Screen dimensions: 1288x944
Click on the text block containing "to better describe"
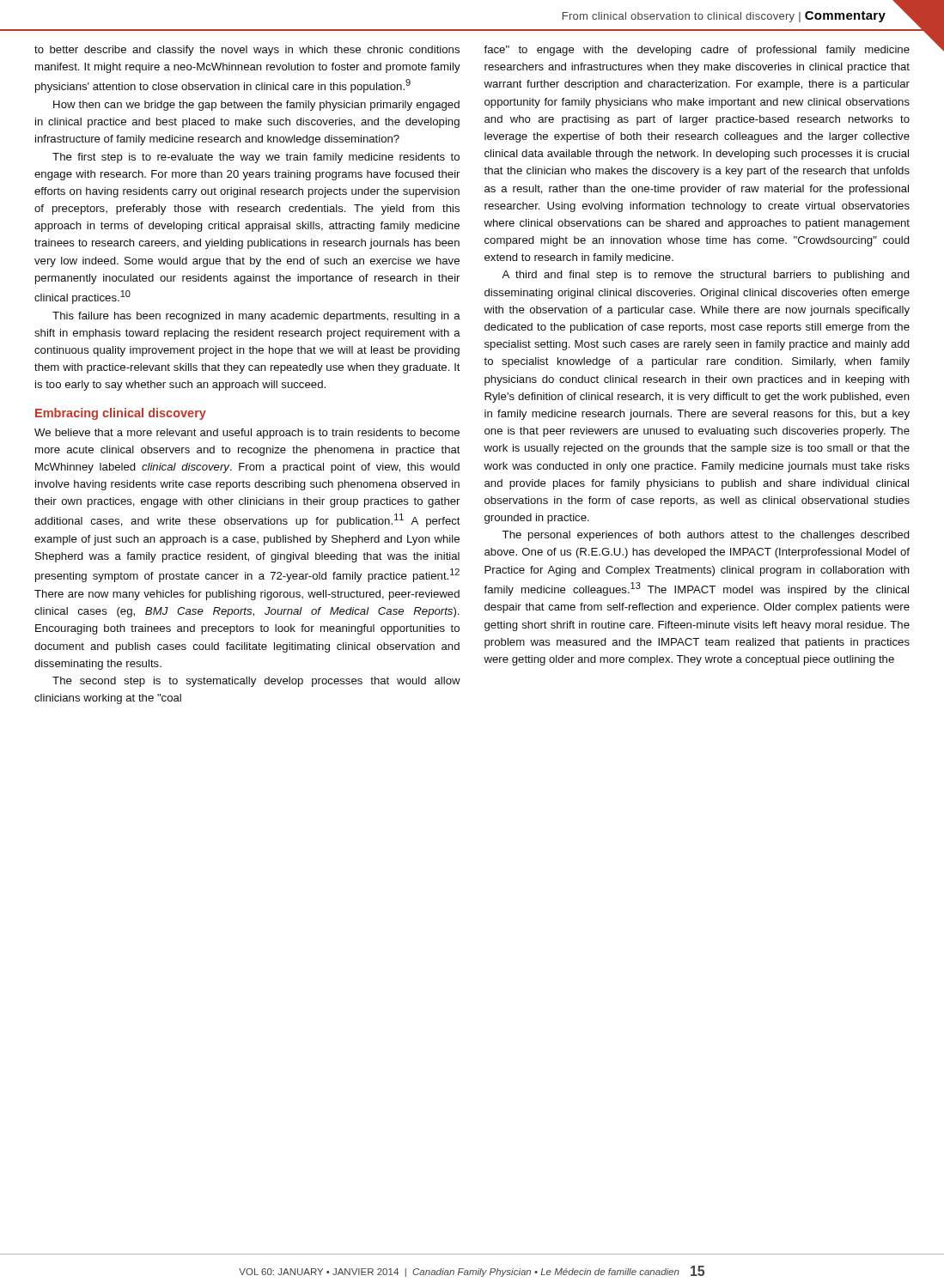click(247, 217)
